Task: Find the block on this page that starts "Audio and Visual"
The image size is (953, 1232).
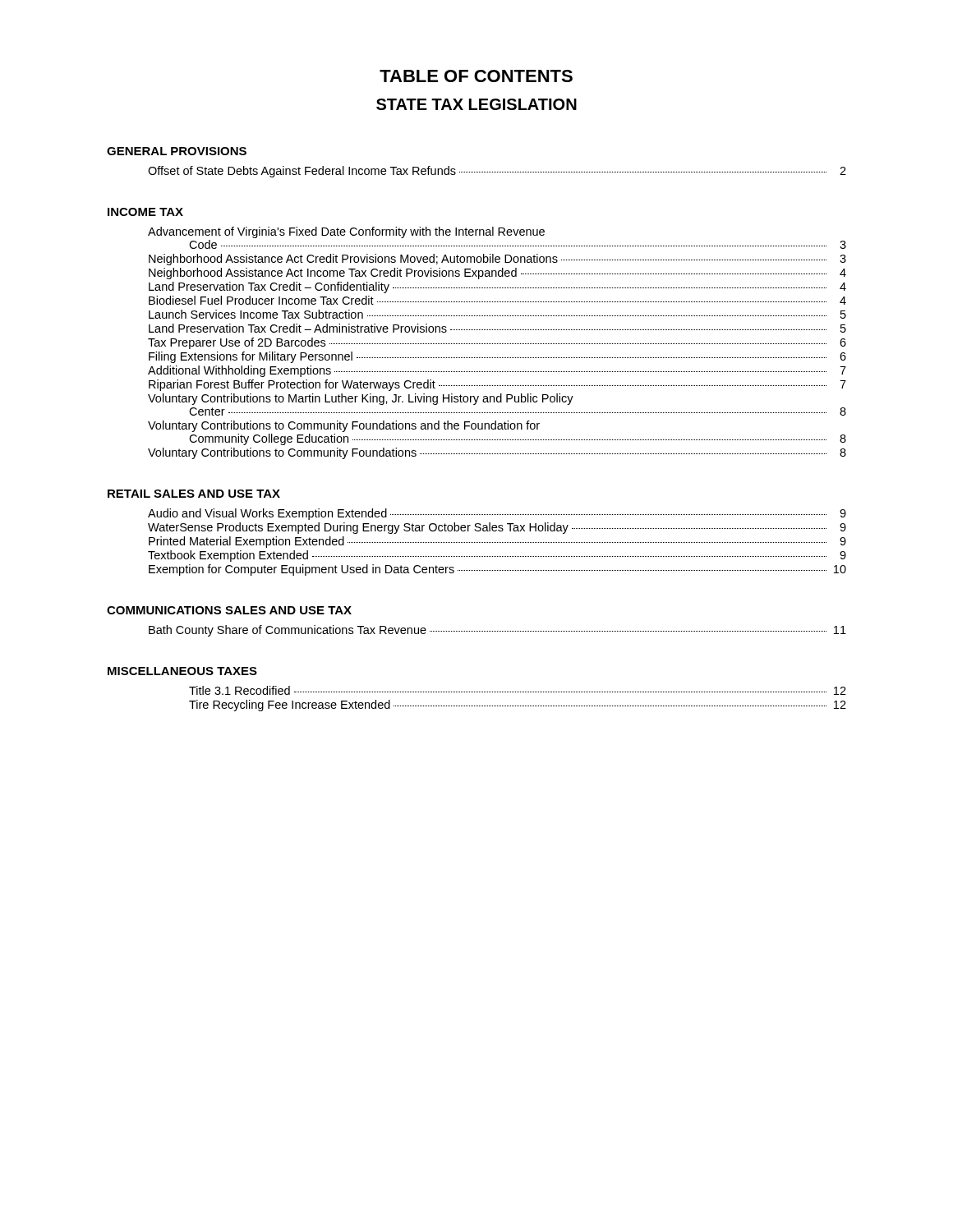Action: (x=497, y=513)
